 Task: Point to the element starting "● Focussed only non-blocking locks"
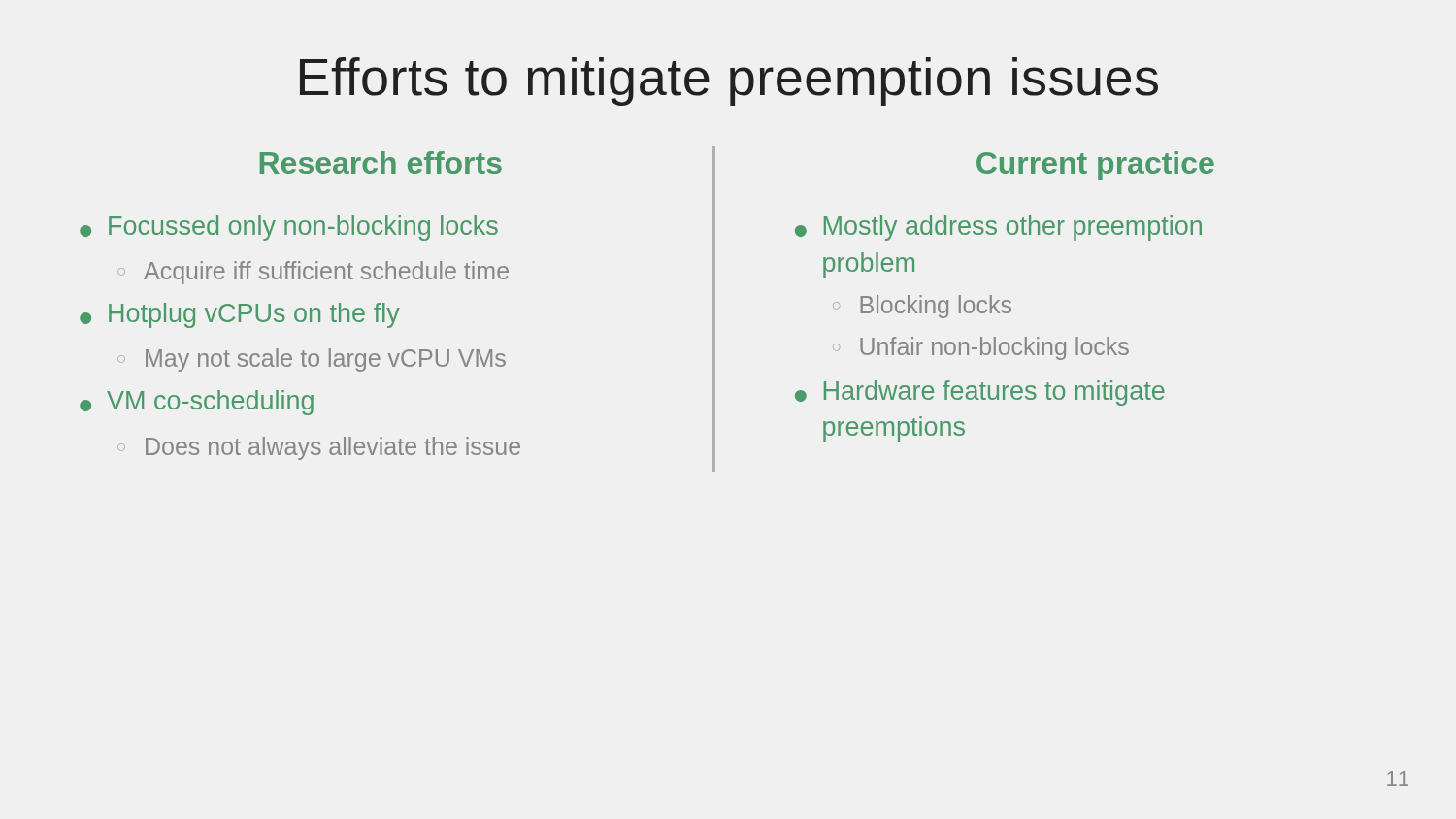tap(380, 229)
